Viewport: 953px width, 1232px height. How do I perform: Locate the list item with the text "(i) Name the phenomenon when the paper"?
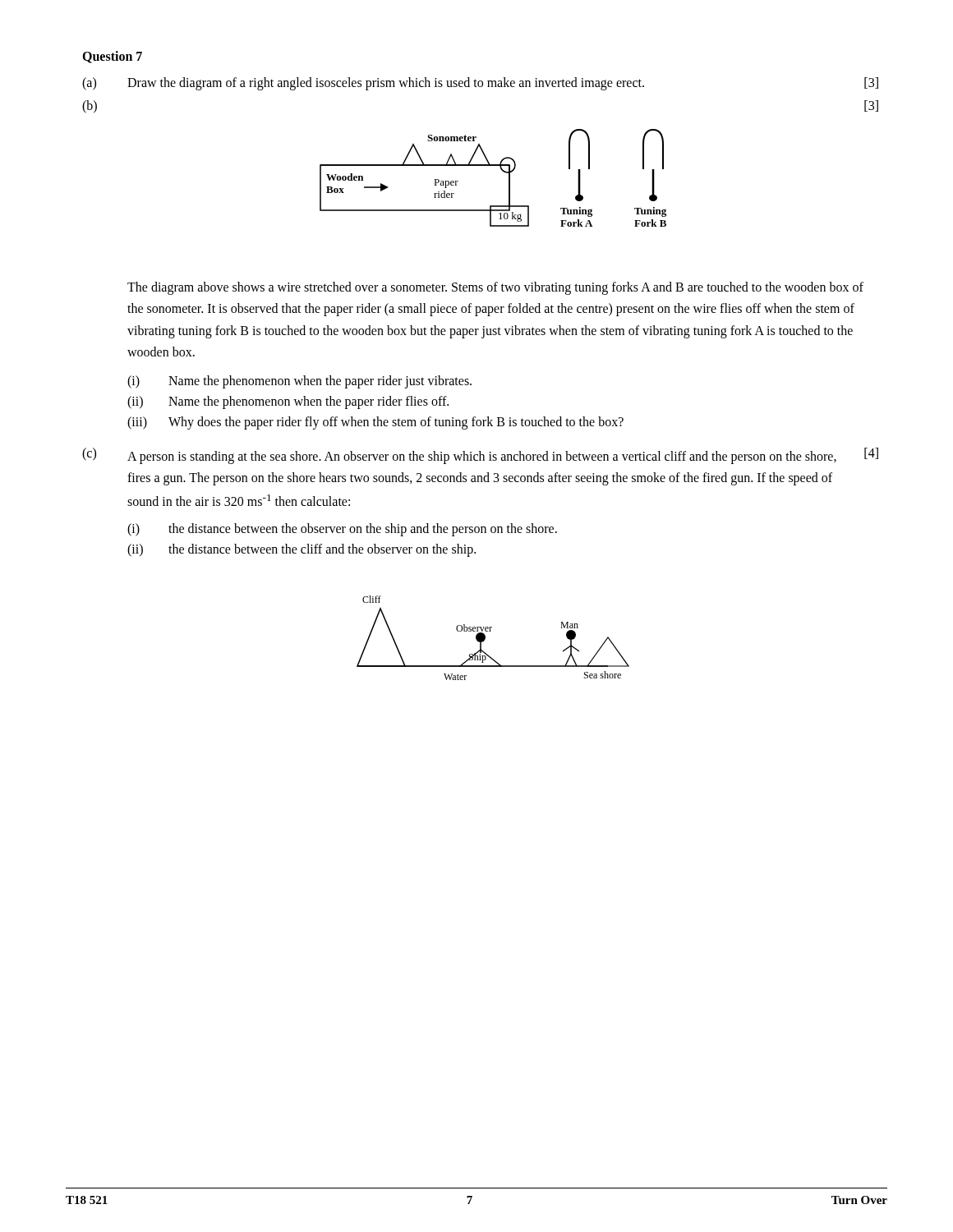(x=300, y=381)
